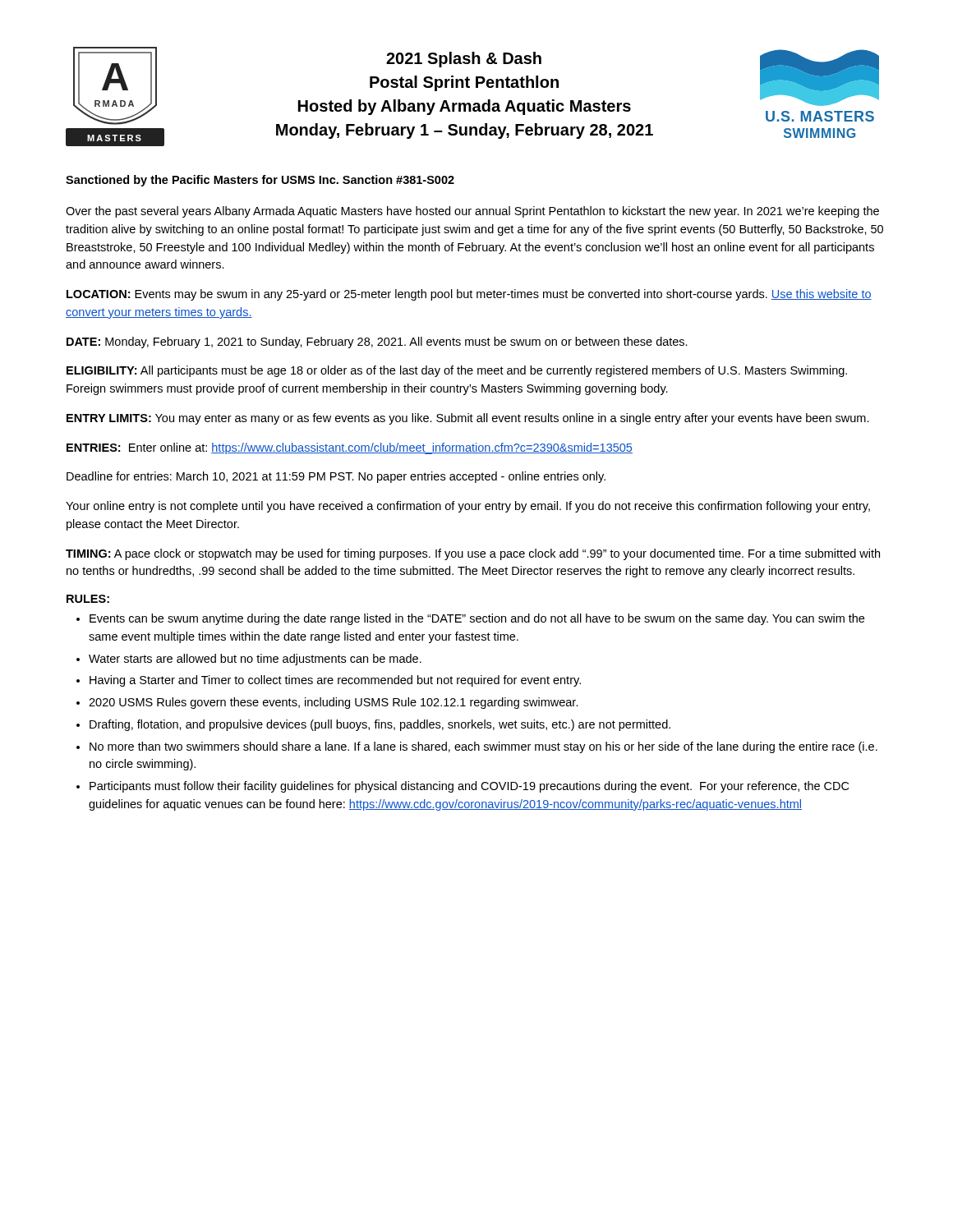Click on the block starting "LOCATION: Events may be swum in any"
This screenshot has height=1232, width=953.
click(468, 303)
